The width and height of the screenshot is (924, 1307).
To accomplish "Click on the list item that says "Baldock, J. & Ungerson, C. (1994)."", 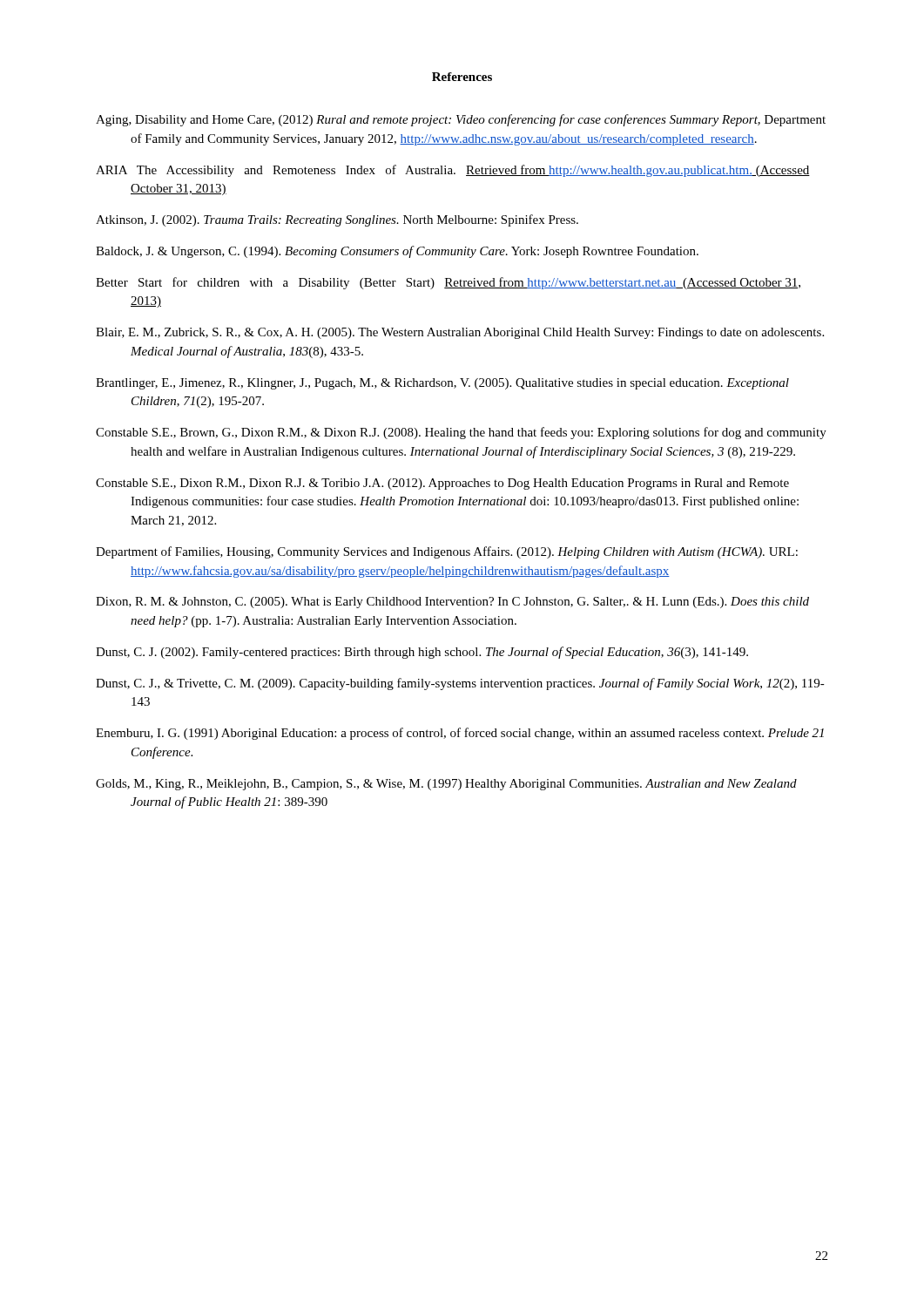I will pyautogui.click(x=397, y=251).
